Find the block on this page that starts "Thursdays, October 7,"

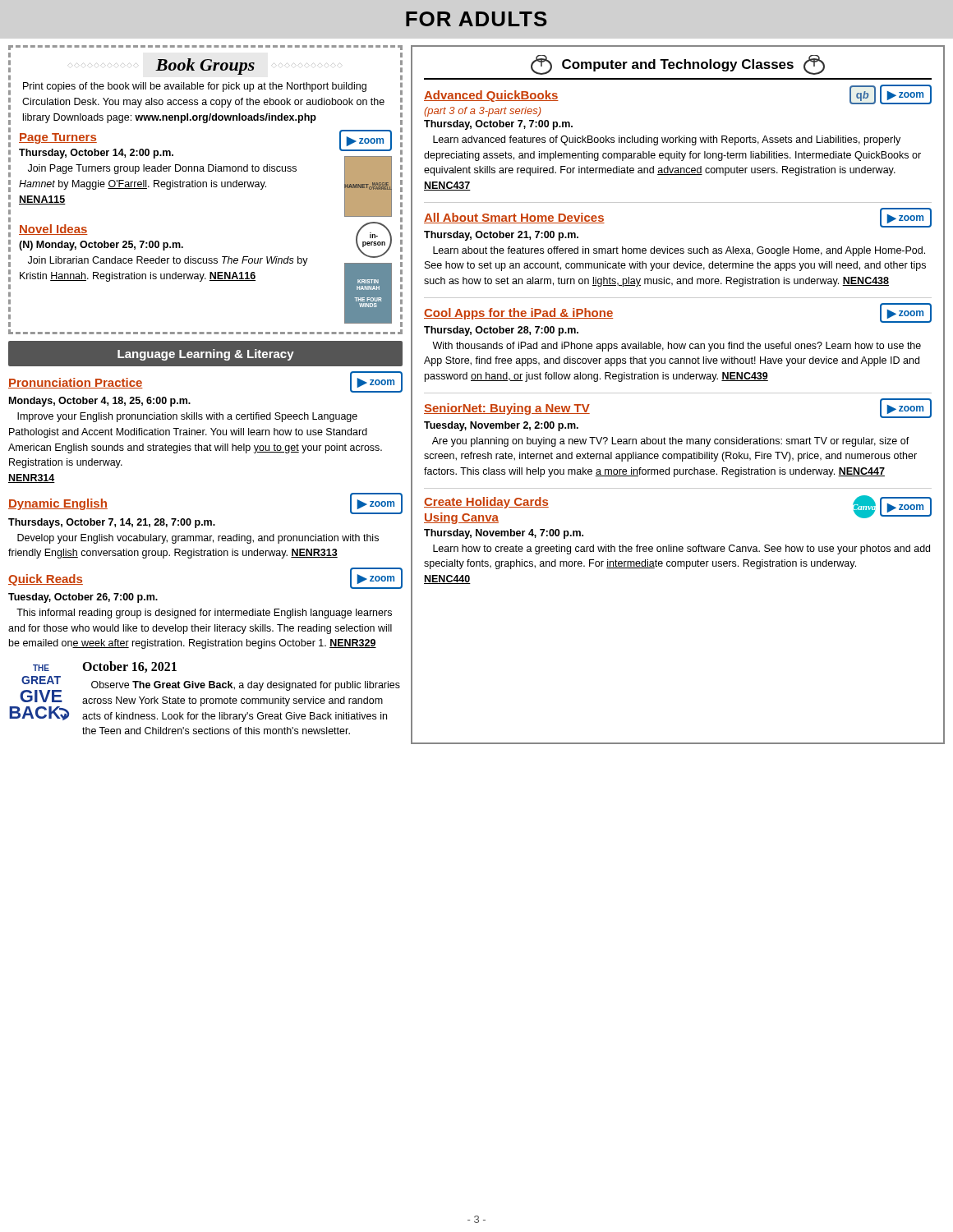point(194,538)
